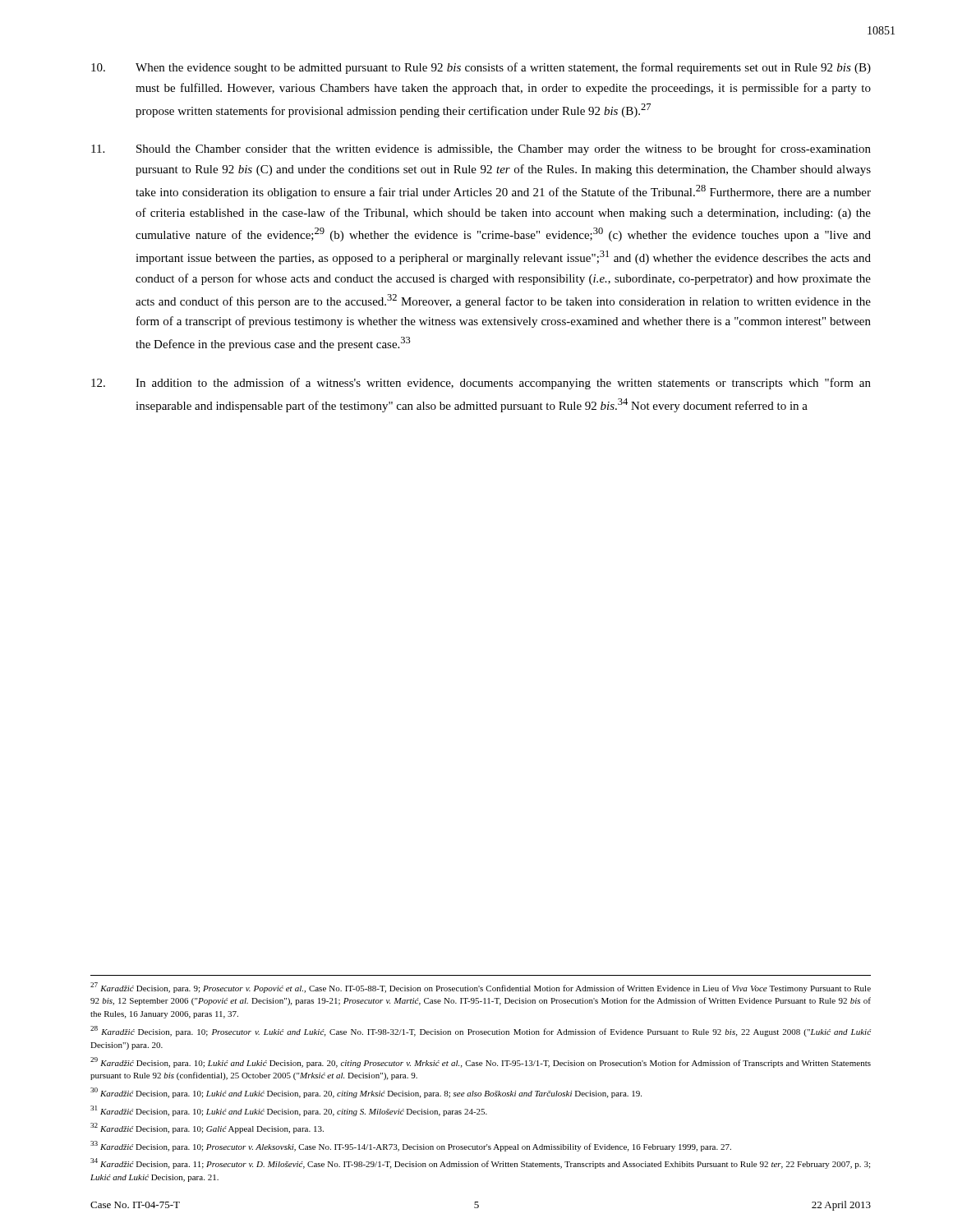
Task: Select the footnote that reads "31 Karadžić Decision,"
Action: point(289,1110)
